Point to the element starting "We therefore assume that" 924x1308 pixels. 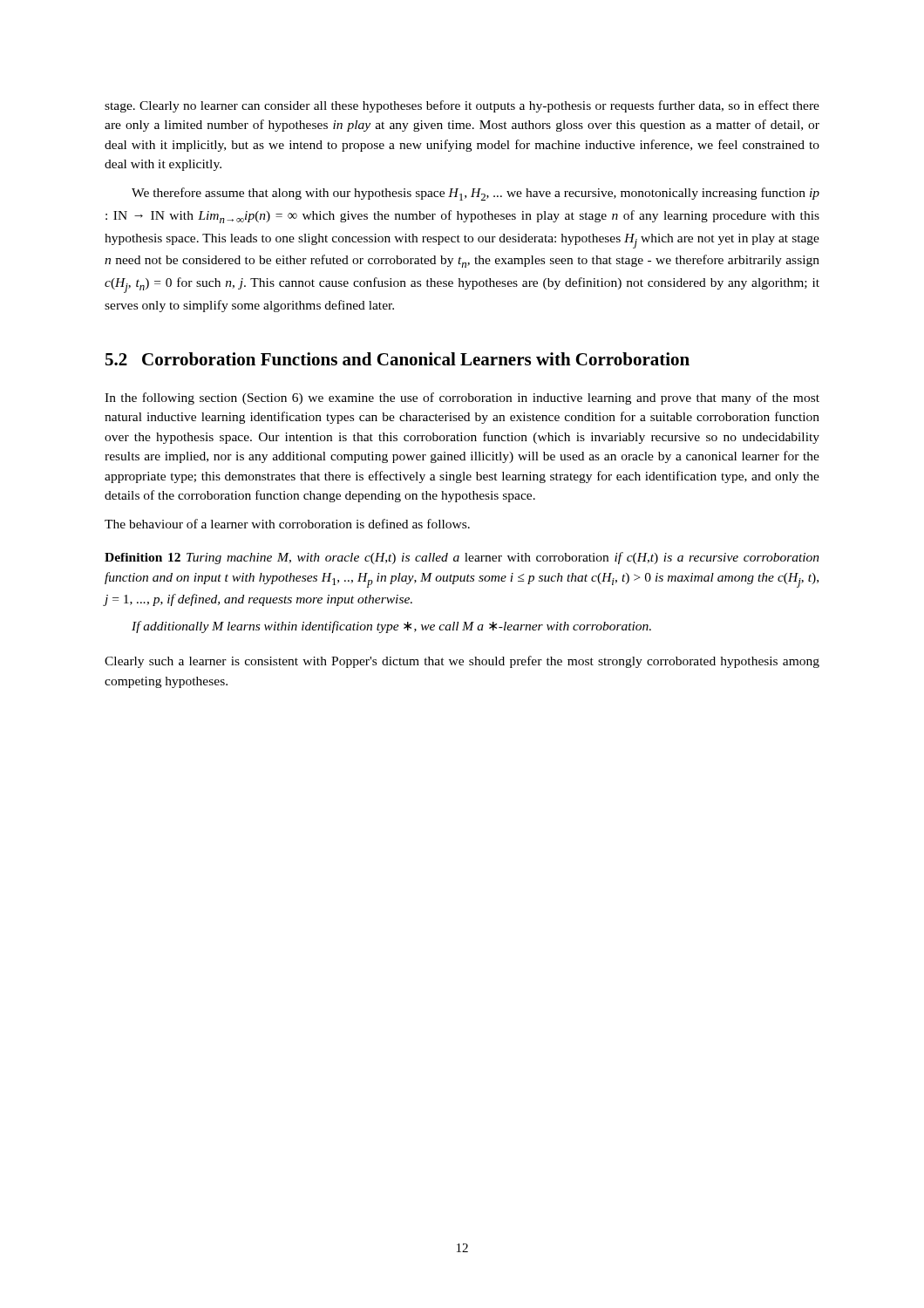tap(462, 249)
